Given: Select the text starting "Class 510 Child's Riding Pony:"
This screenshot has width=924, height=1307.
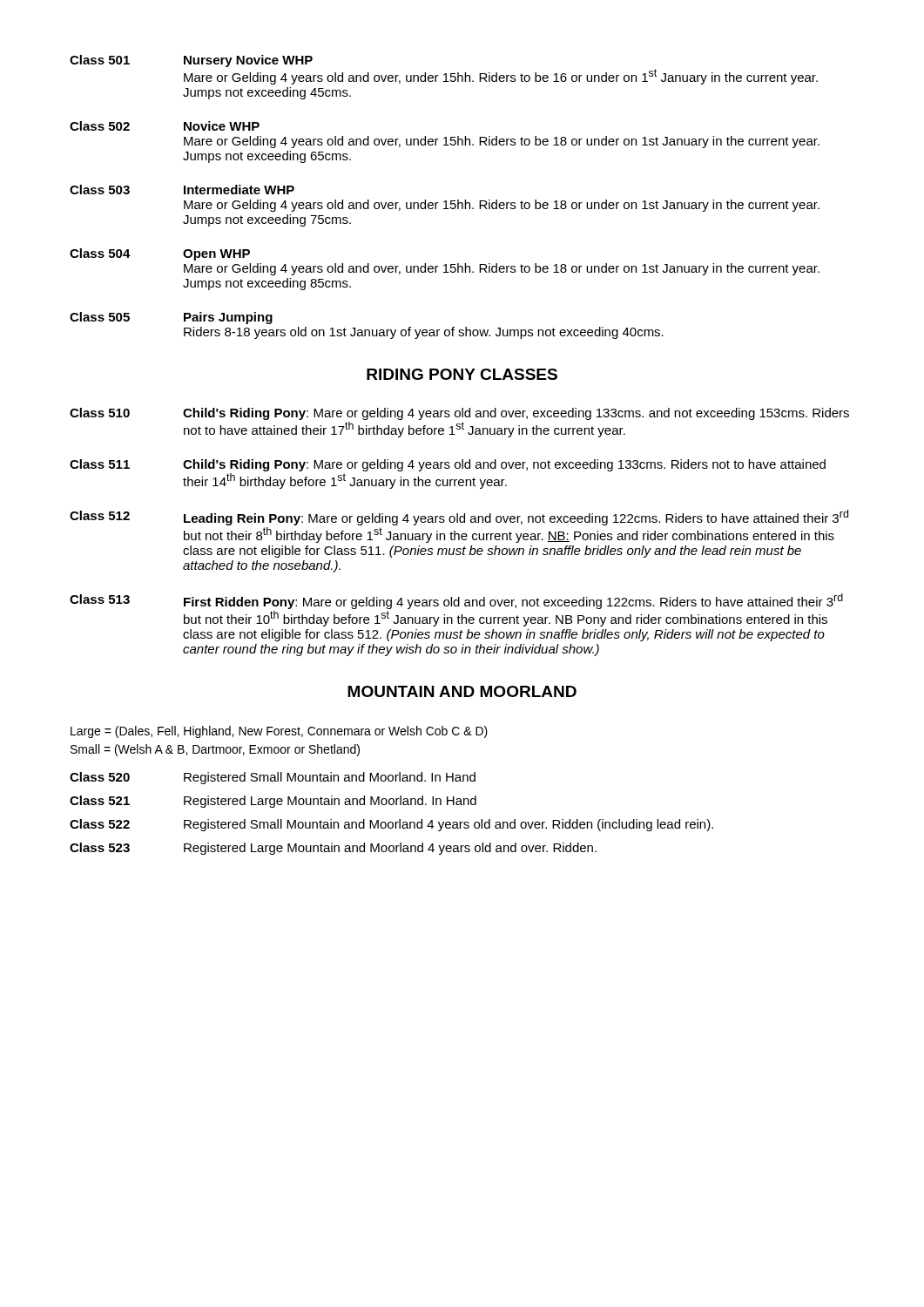Looking at the screenshot, I should coord(462,421).
